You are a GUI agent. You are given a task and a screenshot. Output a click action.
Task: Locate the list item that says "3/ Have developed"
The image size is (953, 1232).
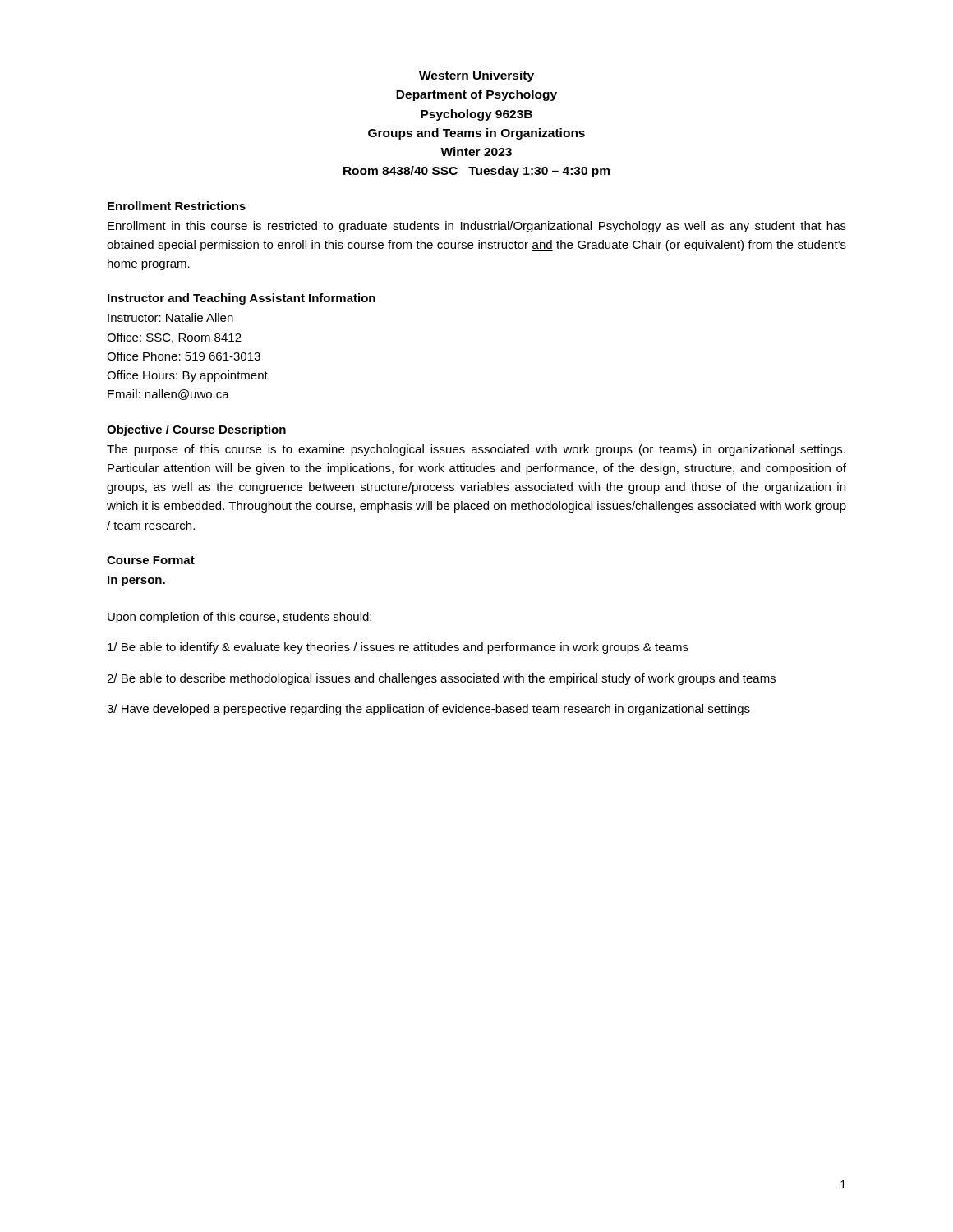coord(428,708)
